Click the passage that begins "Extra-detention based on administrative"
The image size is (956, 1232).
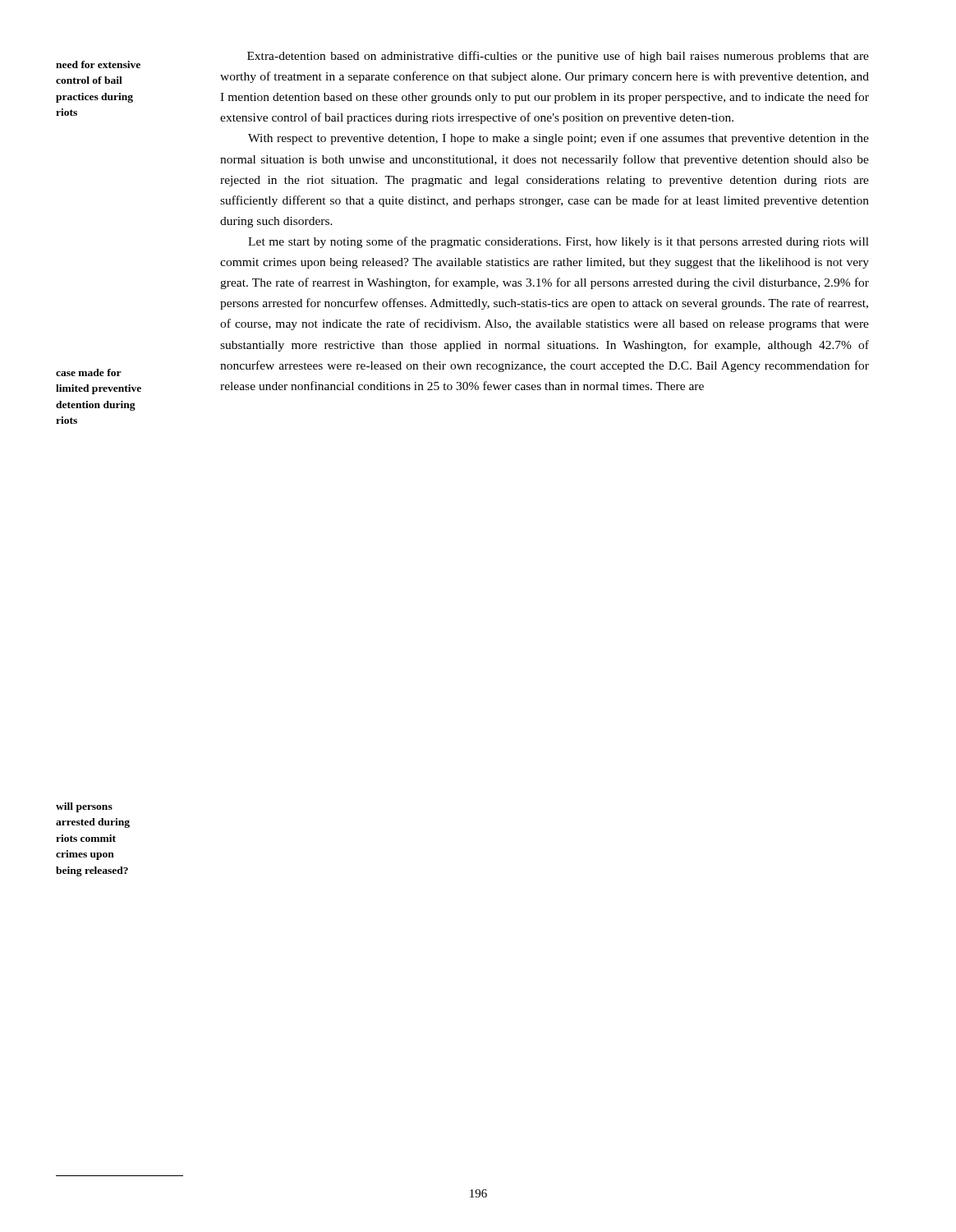(x=558, y=57)
